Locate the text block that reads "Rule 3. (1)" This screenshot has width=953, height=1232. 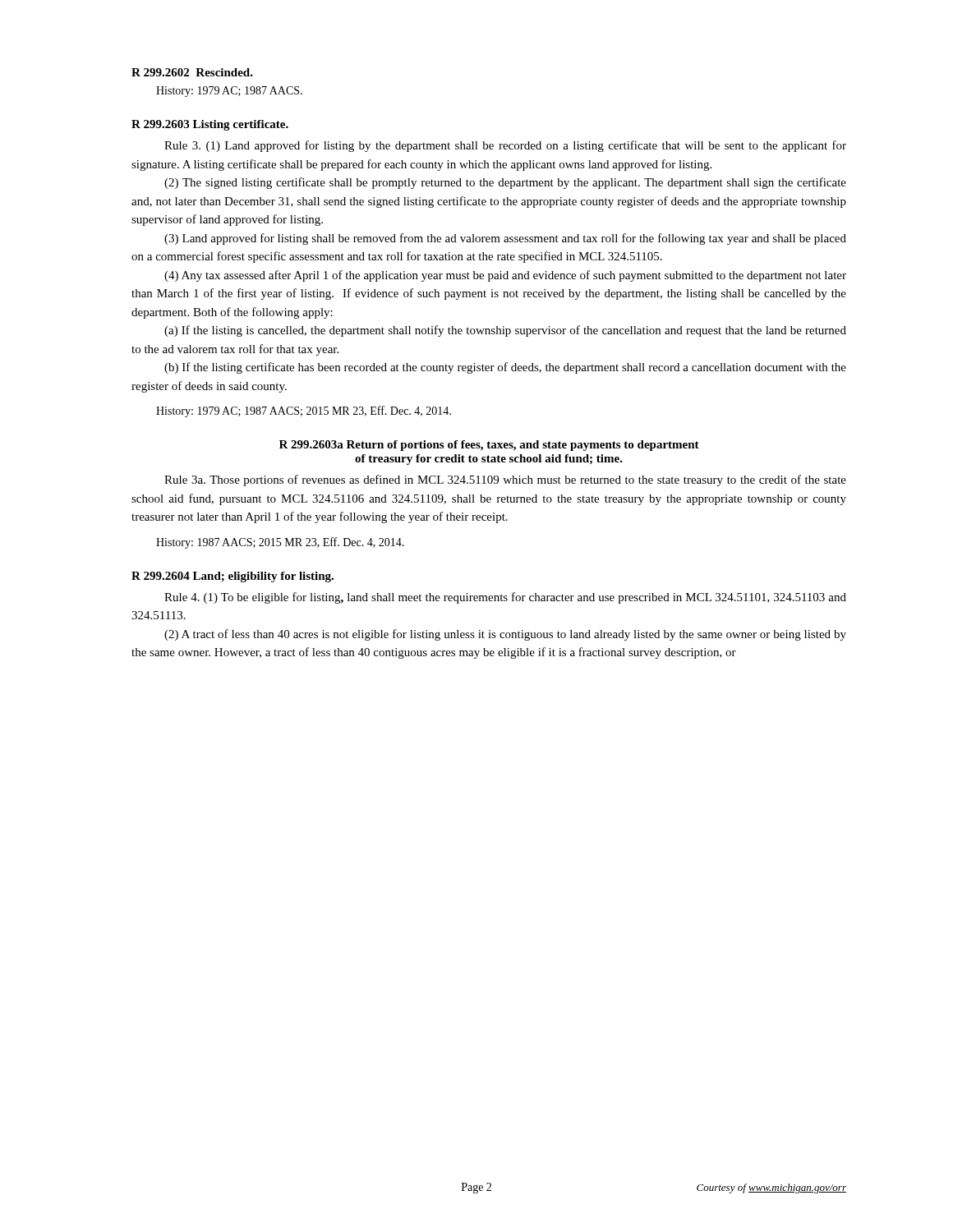click(x=489, y=266)
